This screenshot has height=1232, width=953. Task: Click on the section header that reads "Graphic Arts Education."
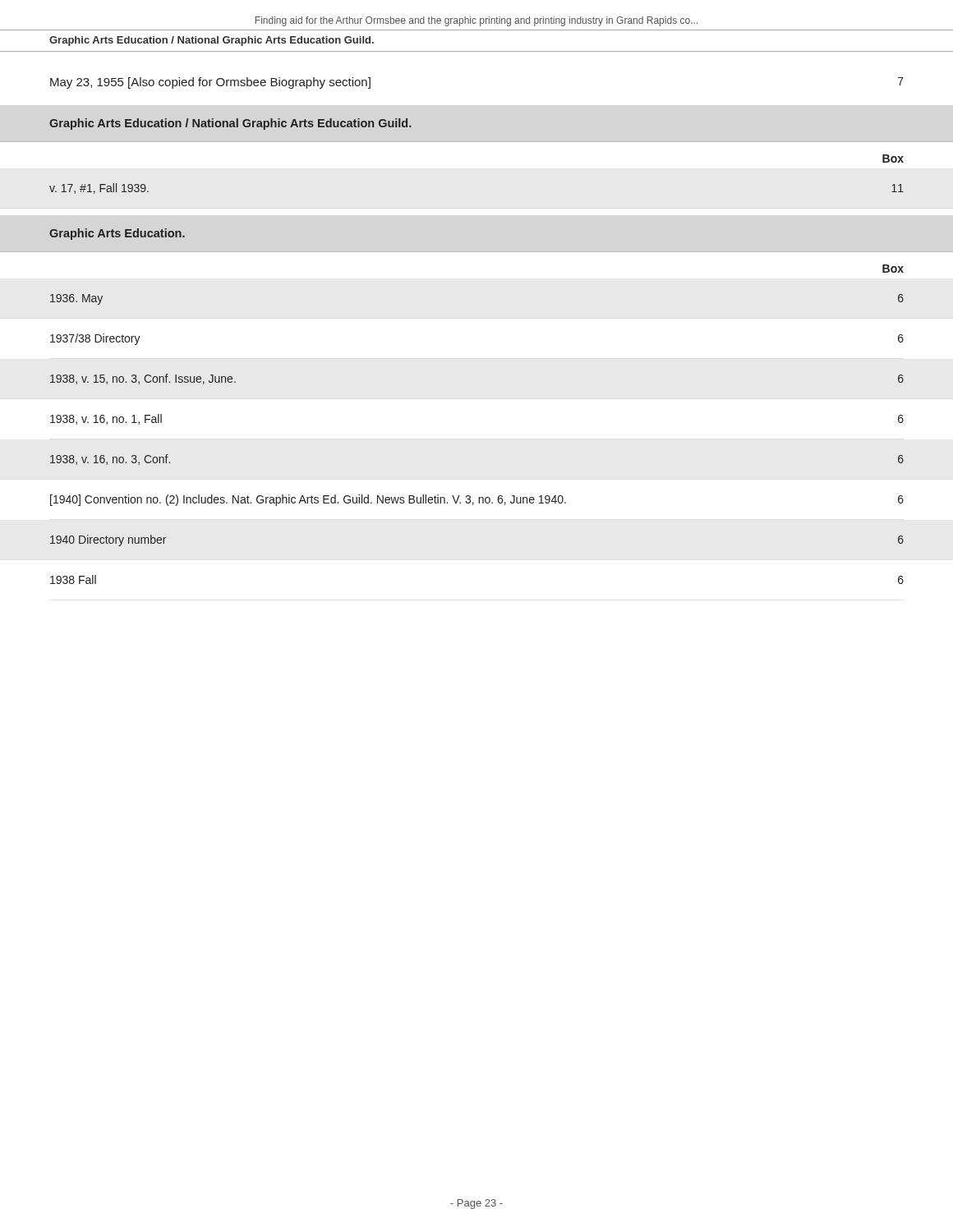pyautogui.click(x=117, y=234)
